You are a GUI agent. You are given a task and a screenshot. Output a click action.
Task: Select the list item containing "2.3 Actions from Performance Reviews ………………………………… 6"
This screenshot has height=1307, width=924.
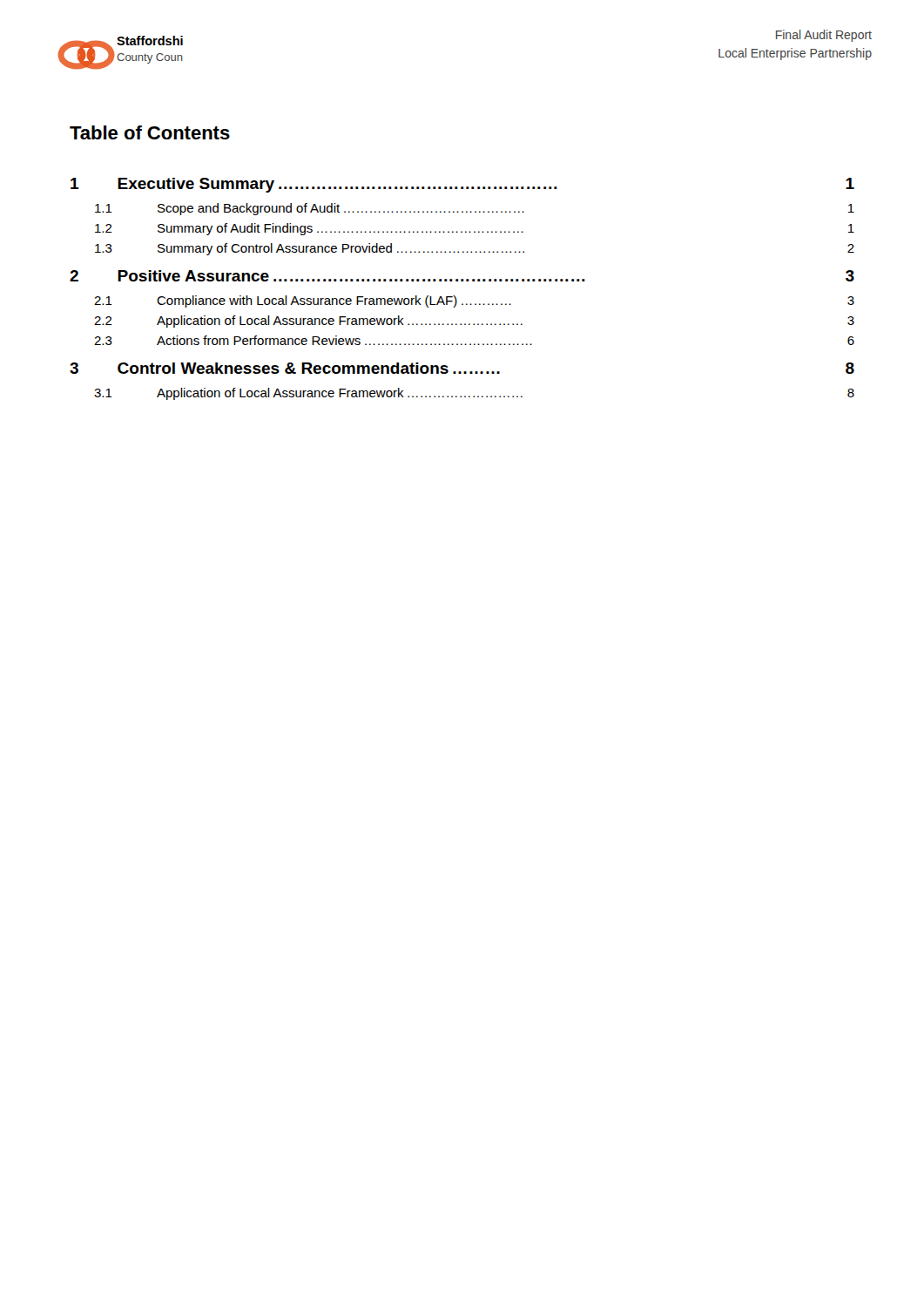[462, 340]
